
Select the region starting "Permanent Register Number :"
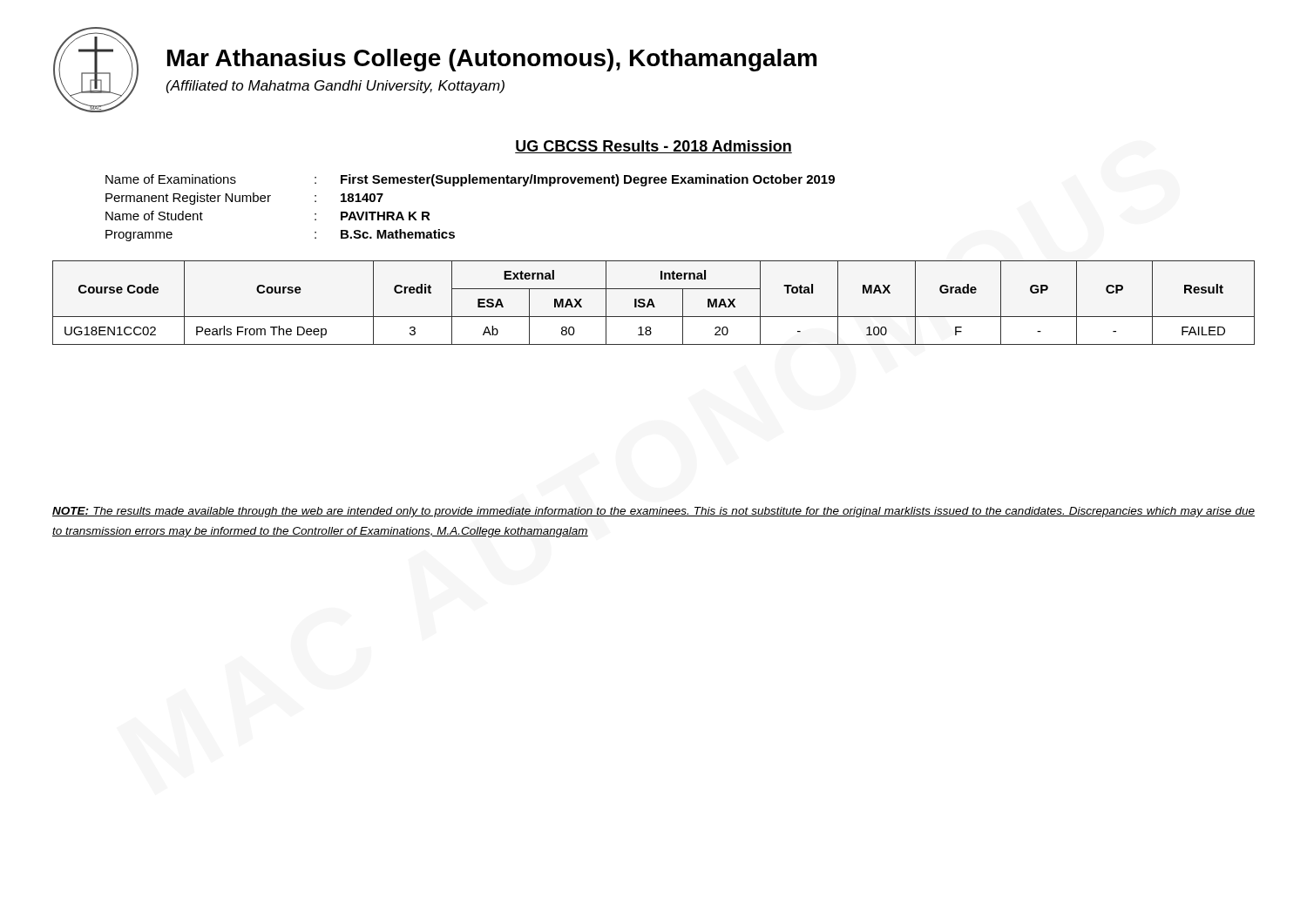(x=244, y=197)
